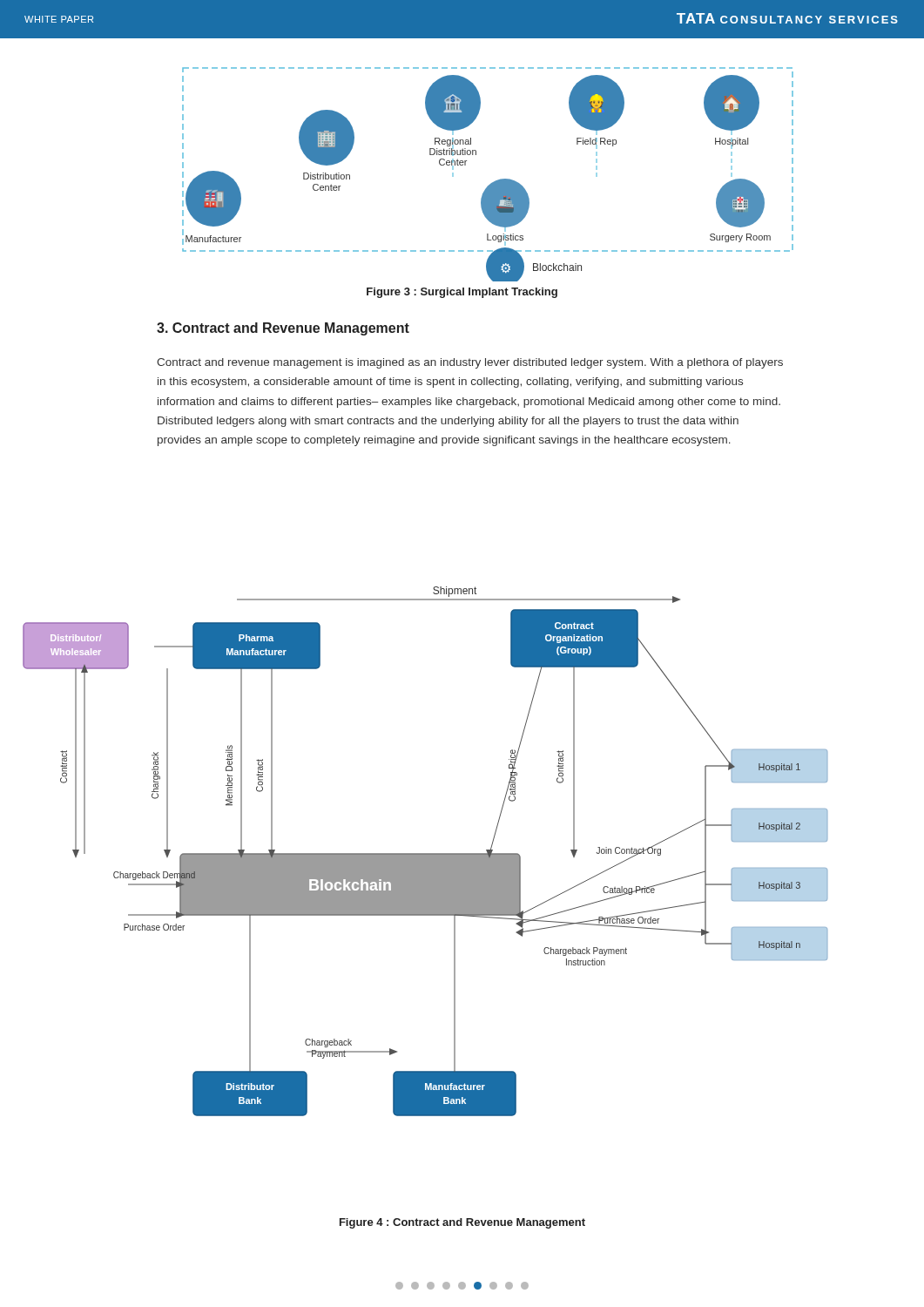Click on the text block with the text "Contract and revenue"
Viewport: 924px width, 1307px height.
470,401
